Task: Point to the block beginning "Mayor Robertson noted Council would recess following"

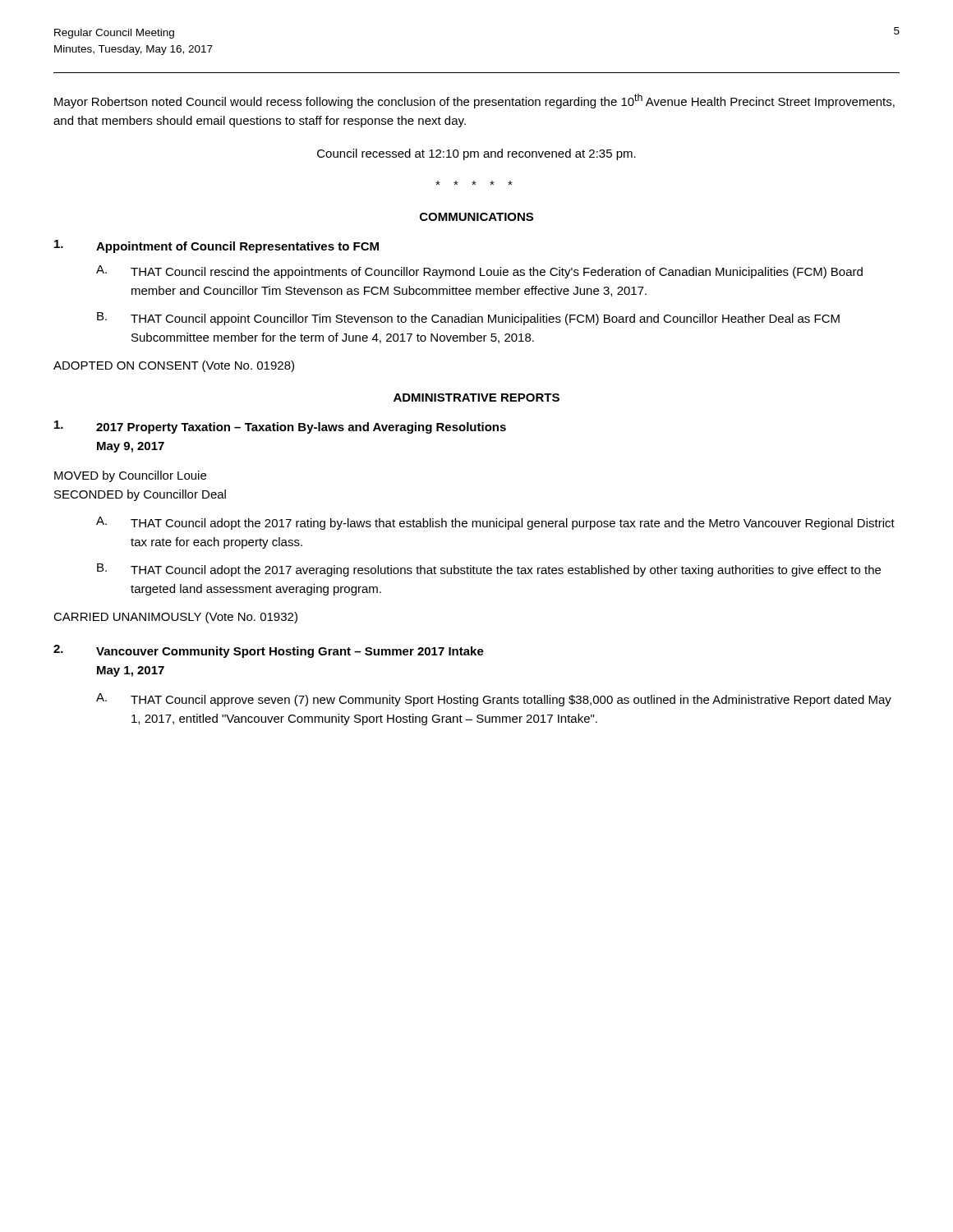Action: (474, 110)
